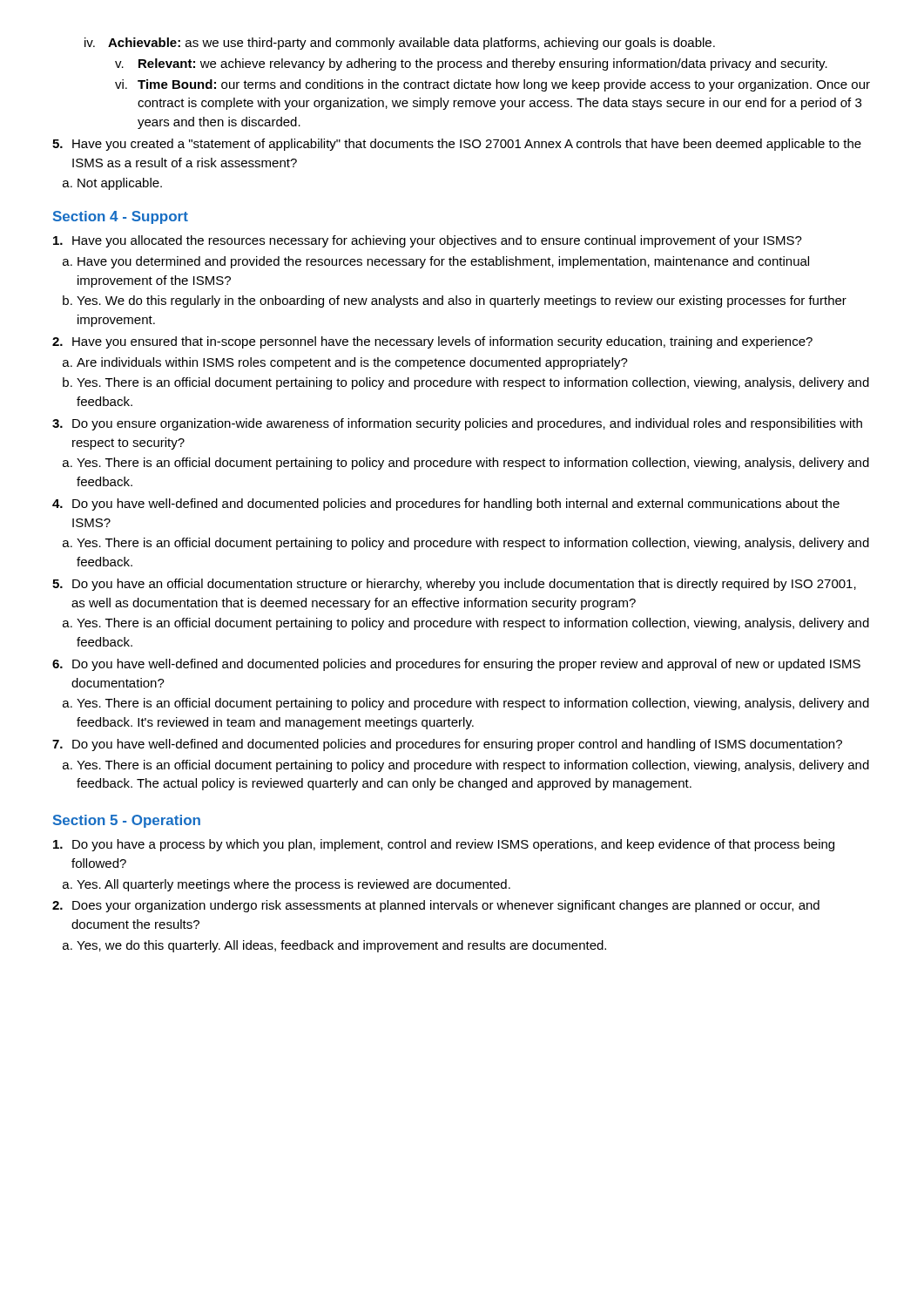Locate the list item containing "5. Have you created a "statement of"
The image size is (924, 1307).
tap(457, 145)
